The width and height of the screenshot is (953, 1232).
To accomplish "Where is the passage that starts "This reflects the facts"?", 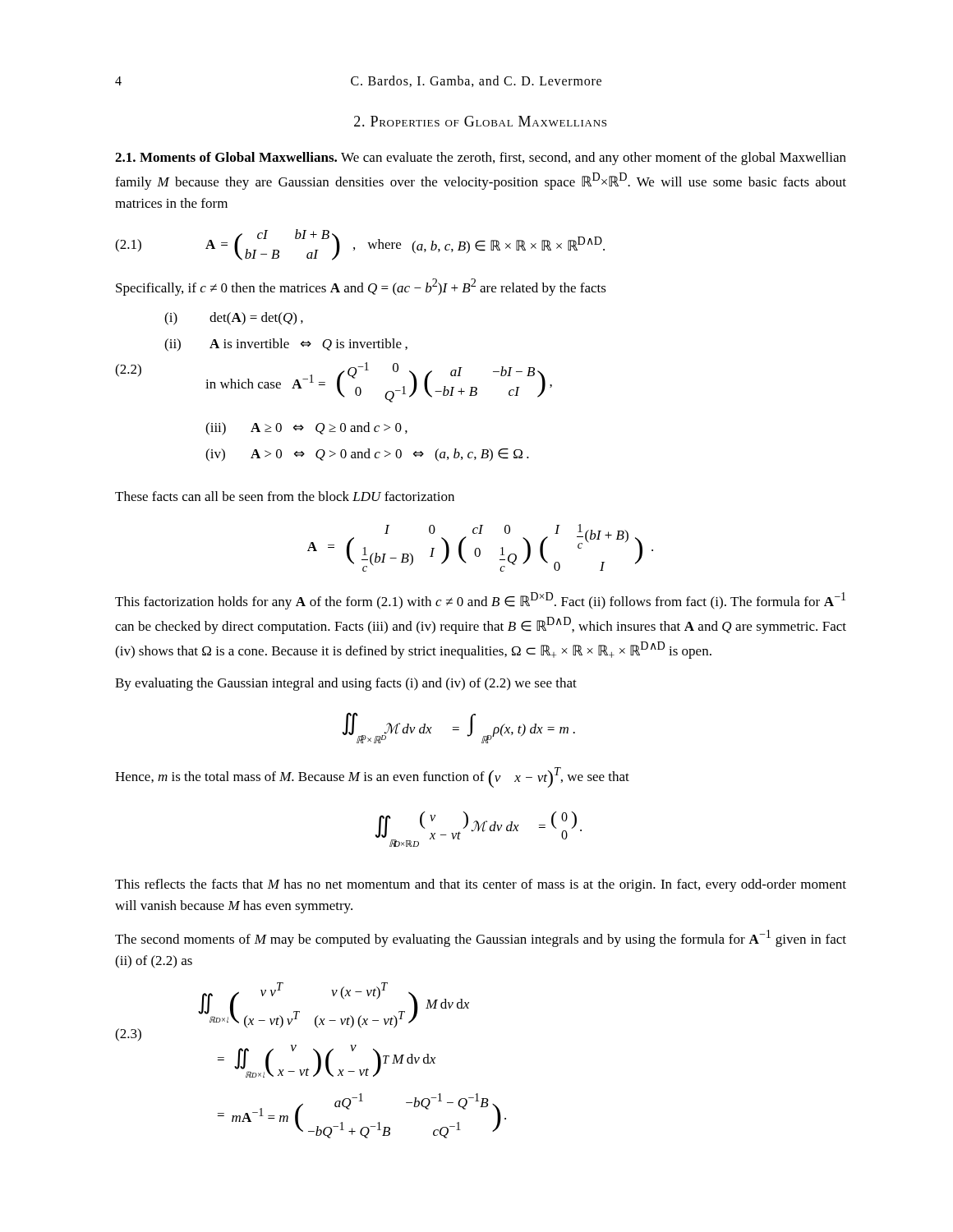I will 481,895.
